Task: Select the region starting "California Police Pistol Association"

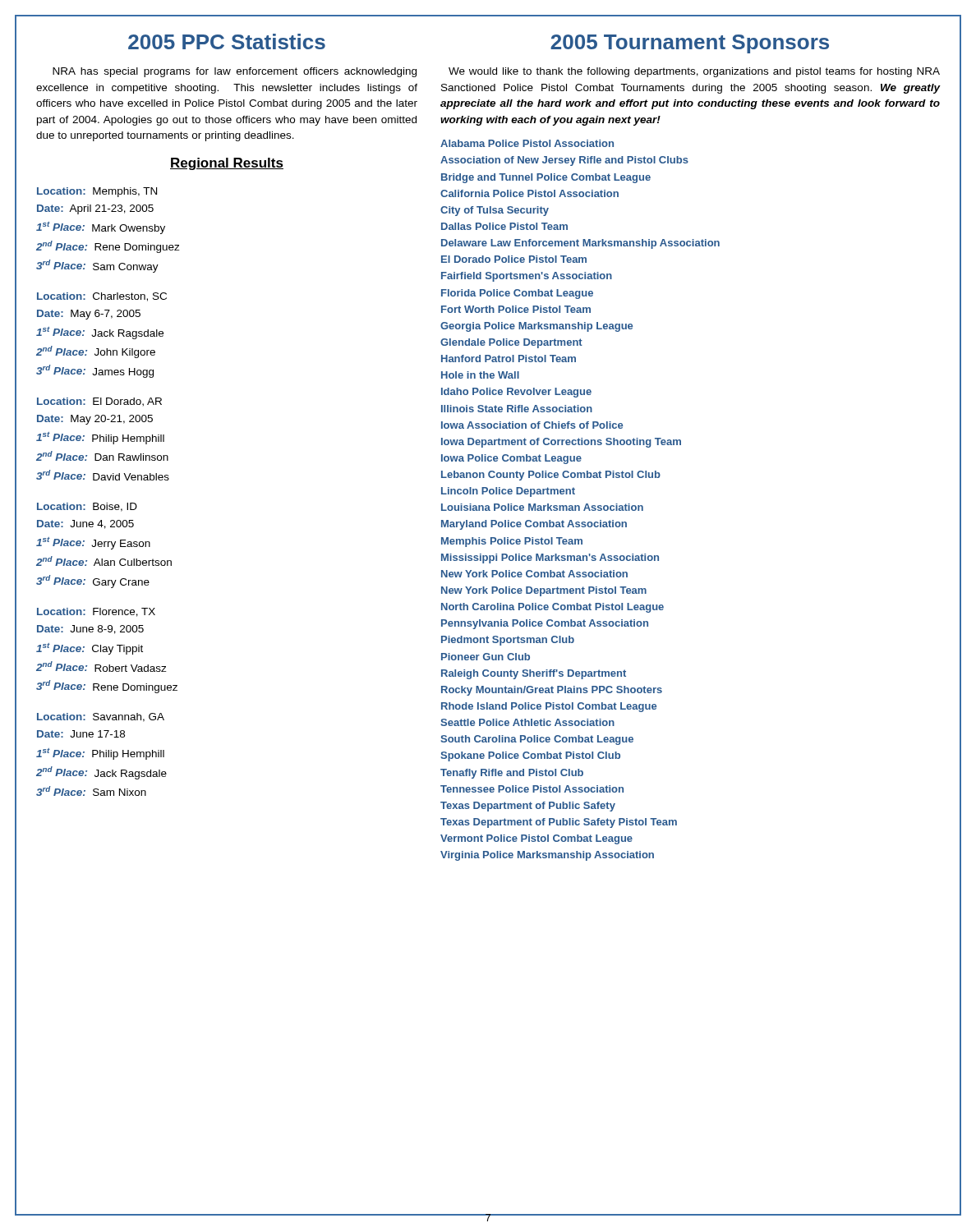Action: pos(530,193)
